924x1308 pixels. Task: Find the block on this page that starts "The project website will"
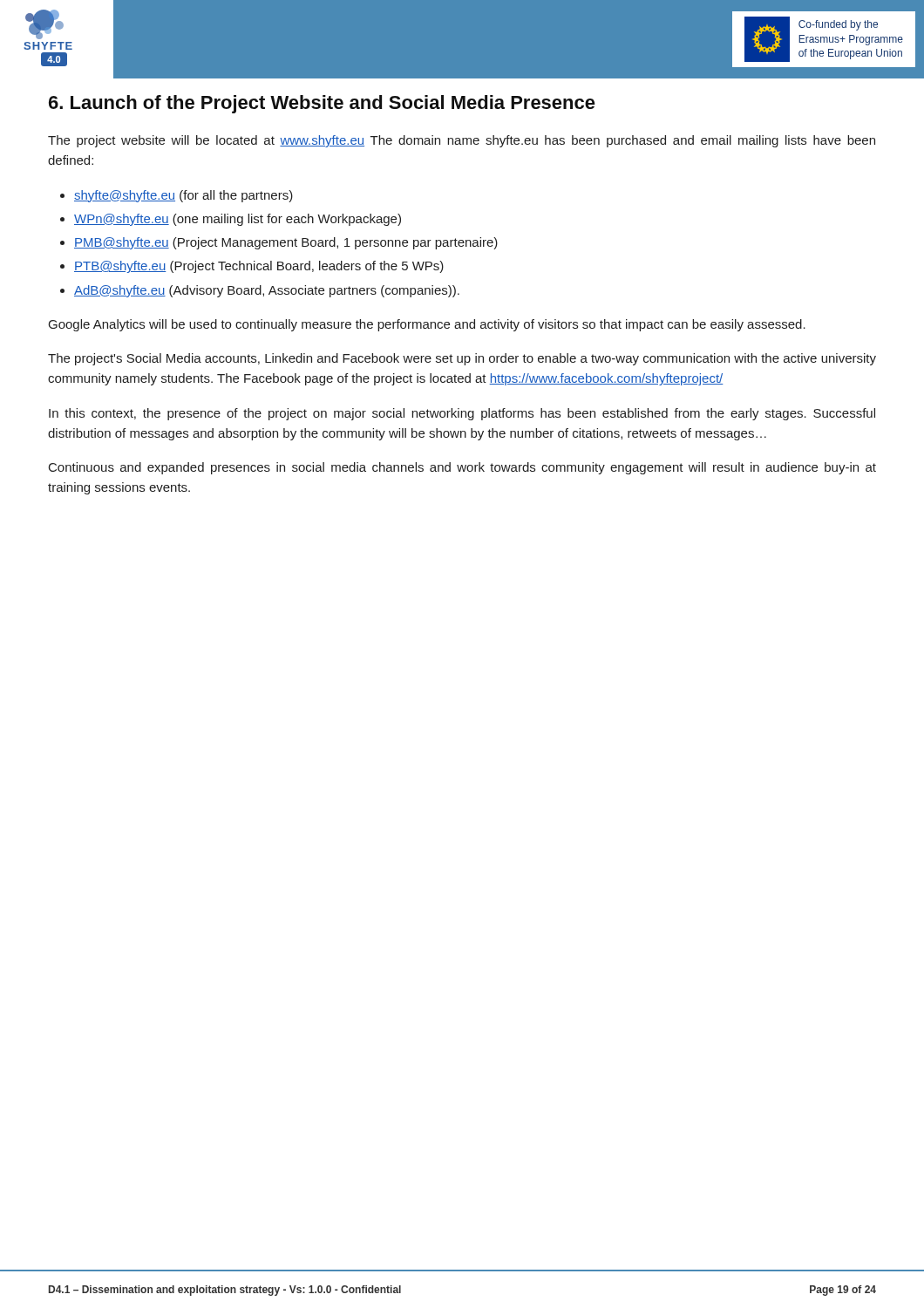click(x=462, y=150)
